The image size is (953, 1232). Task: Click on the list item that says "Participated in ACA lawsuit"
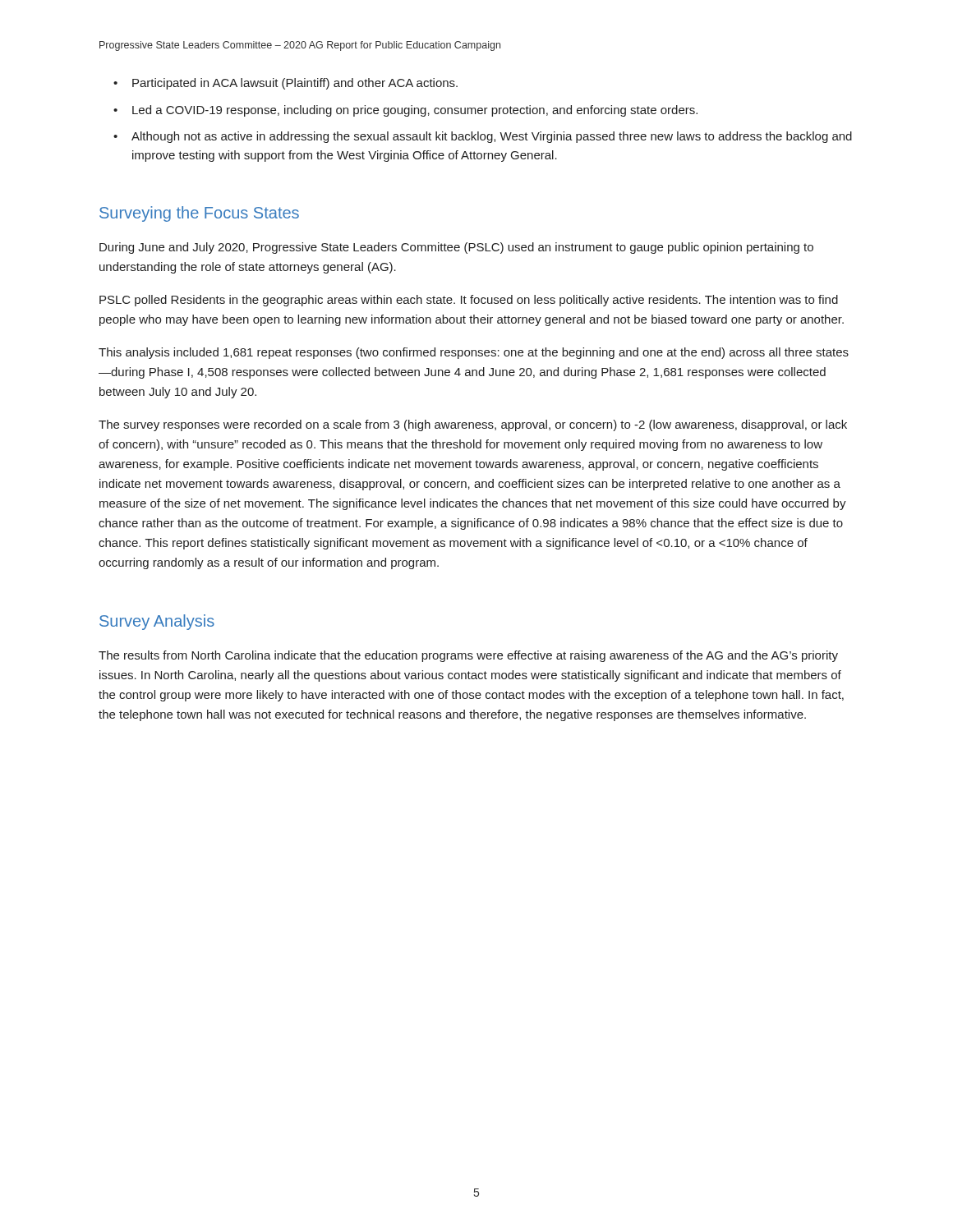click(x=295, y=83)
